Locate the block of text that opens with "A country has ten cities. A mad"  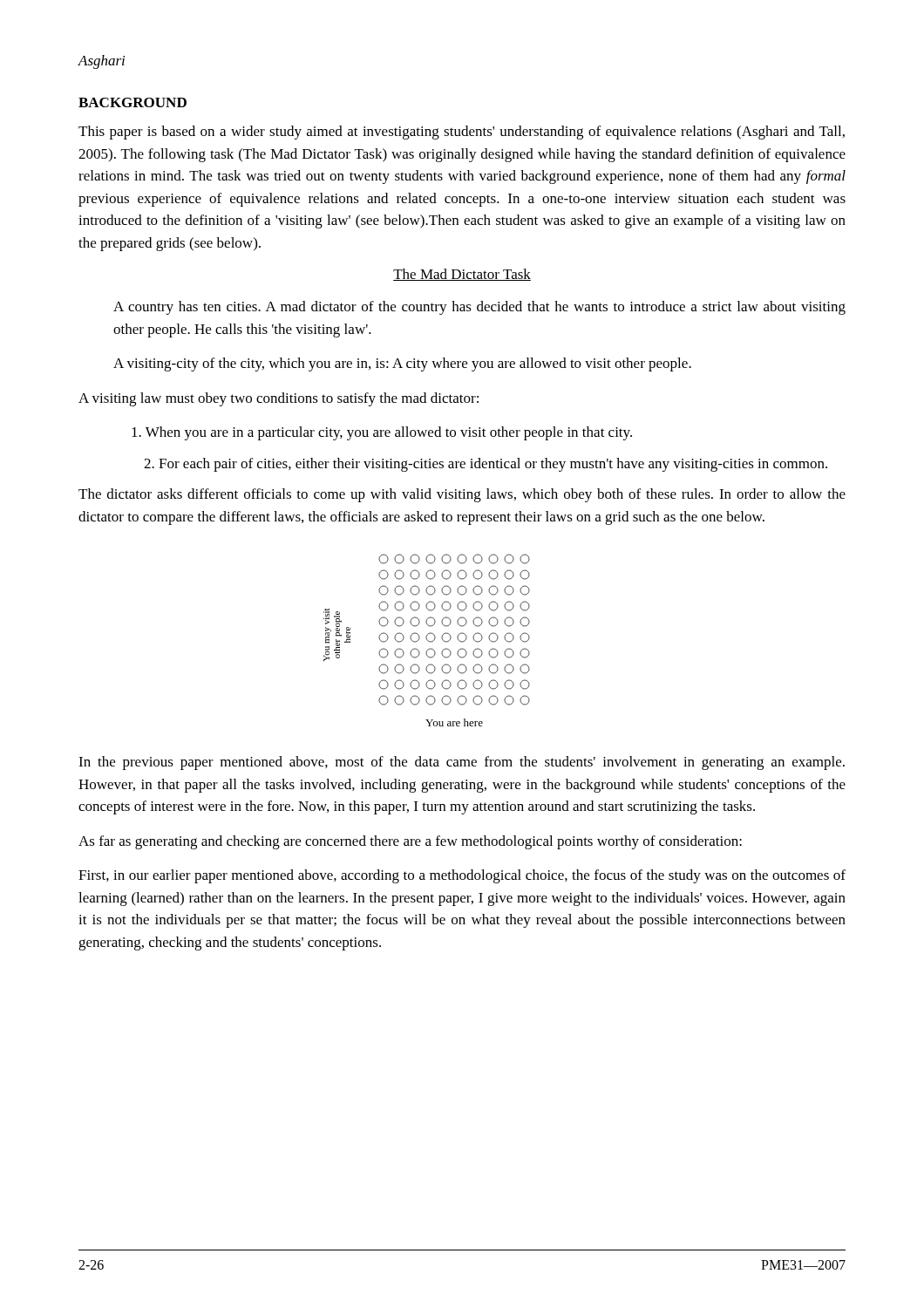tap(479, 318)
